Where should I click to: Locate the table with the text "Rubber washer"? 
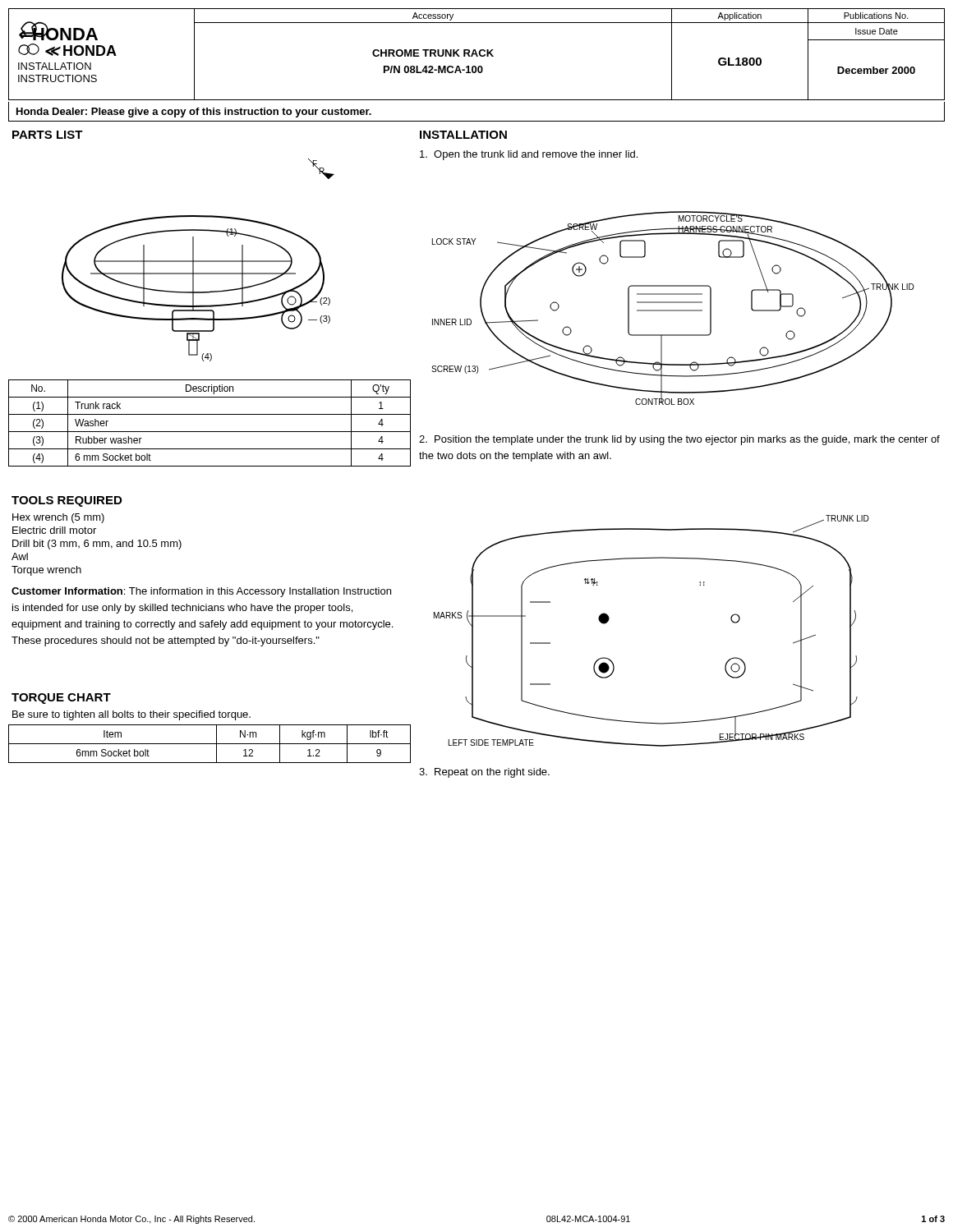209,420
